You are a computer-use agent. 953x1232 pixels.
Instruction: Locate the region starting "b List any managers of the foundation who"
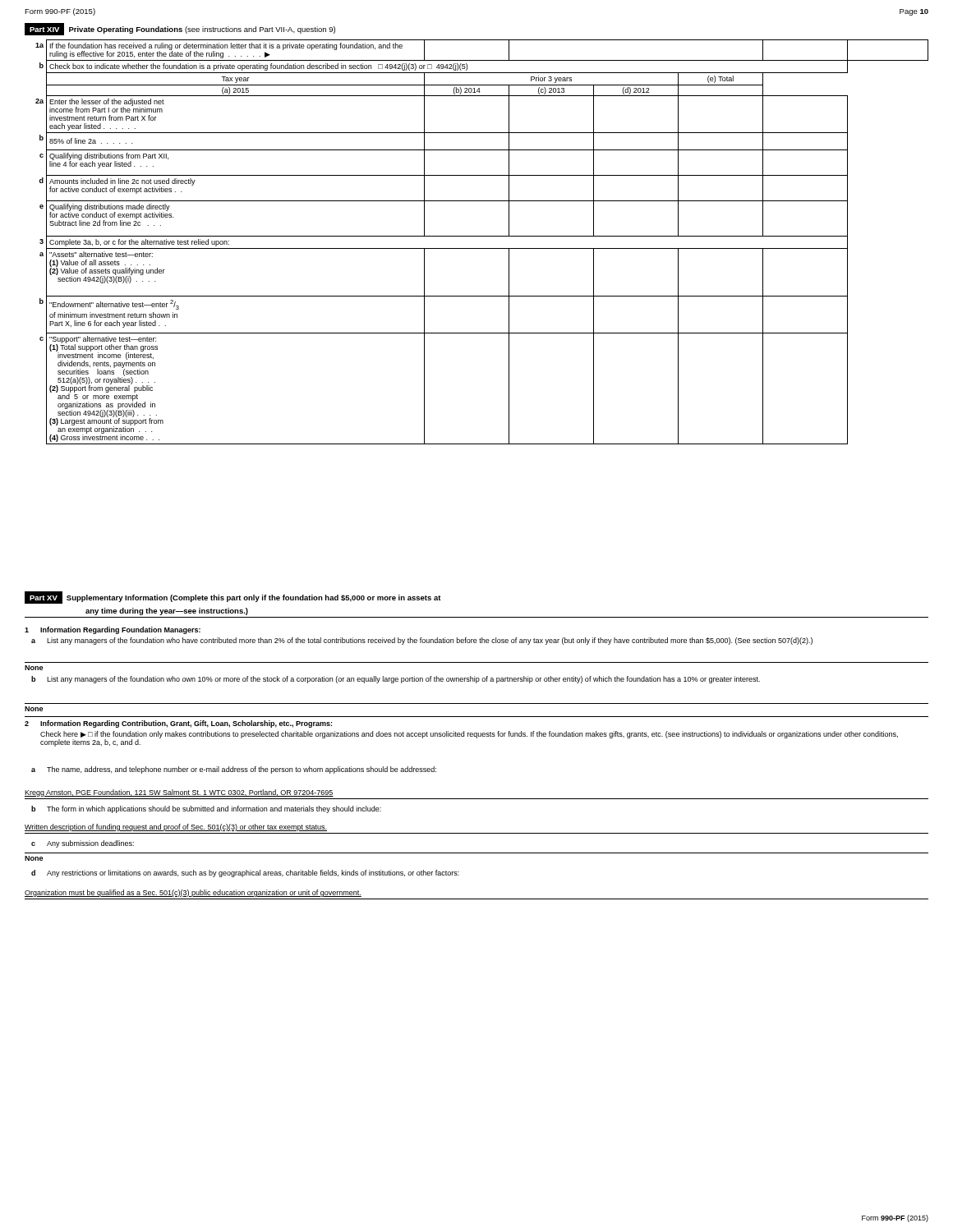(476, 679)
